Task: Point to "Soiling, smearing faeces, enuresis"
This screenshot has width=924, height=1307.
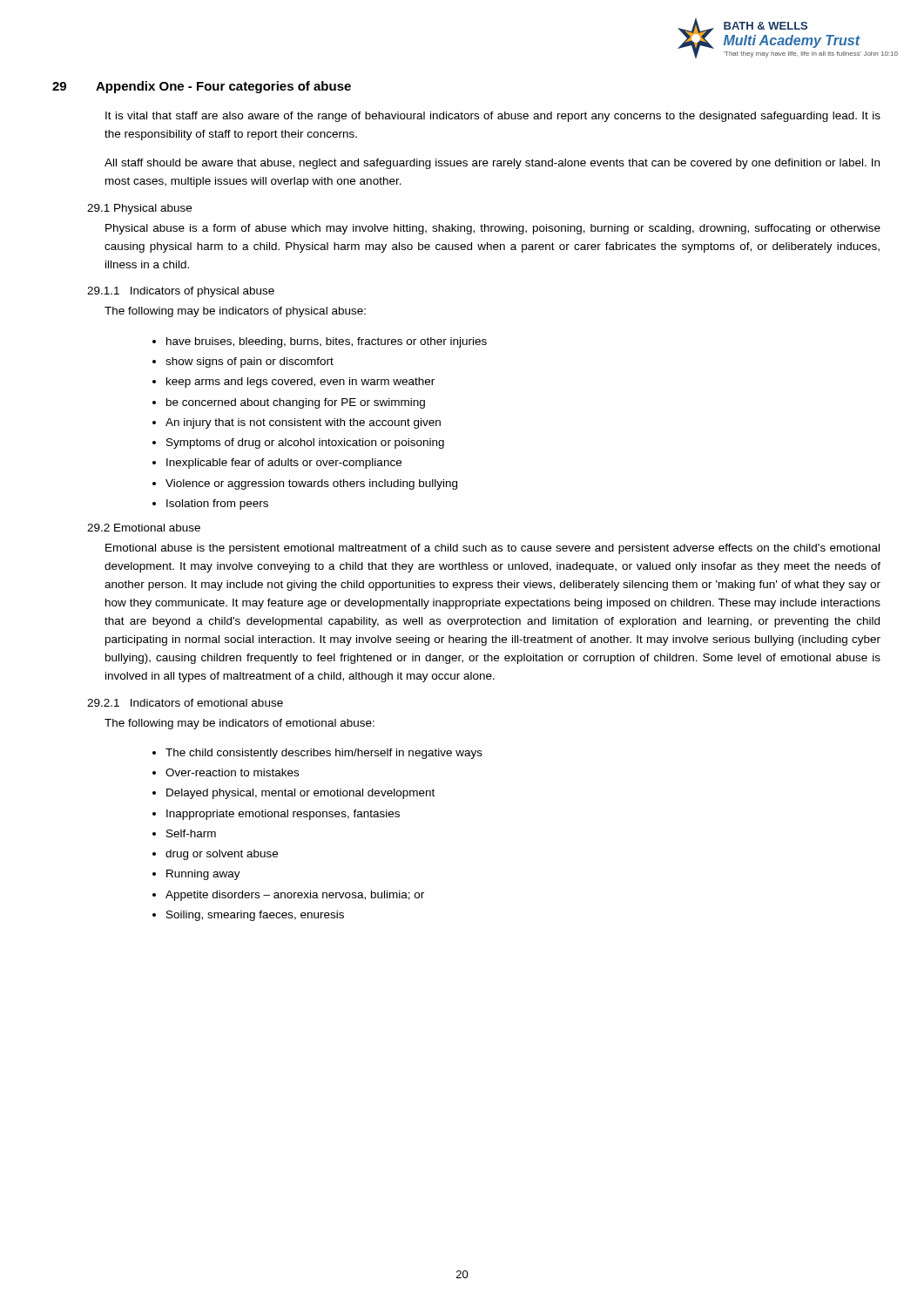Action: (x=255, y=916)
